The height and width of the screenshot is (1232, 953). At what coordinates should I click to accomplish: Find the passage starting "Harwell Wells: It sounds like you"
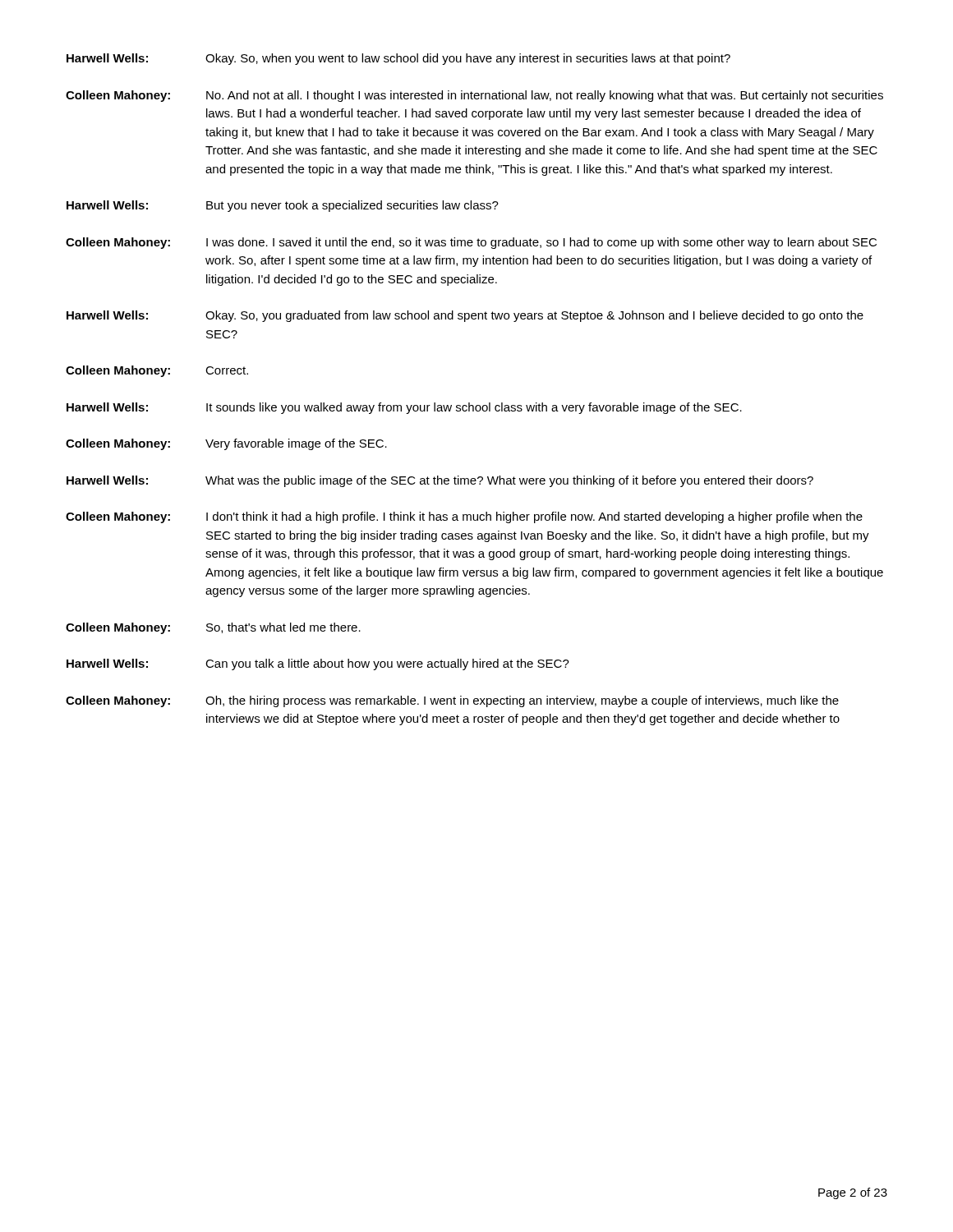click(x=476, y=407)
